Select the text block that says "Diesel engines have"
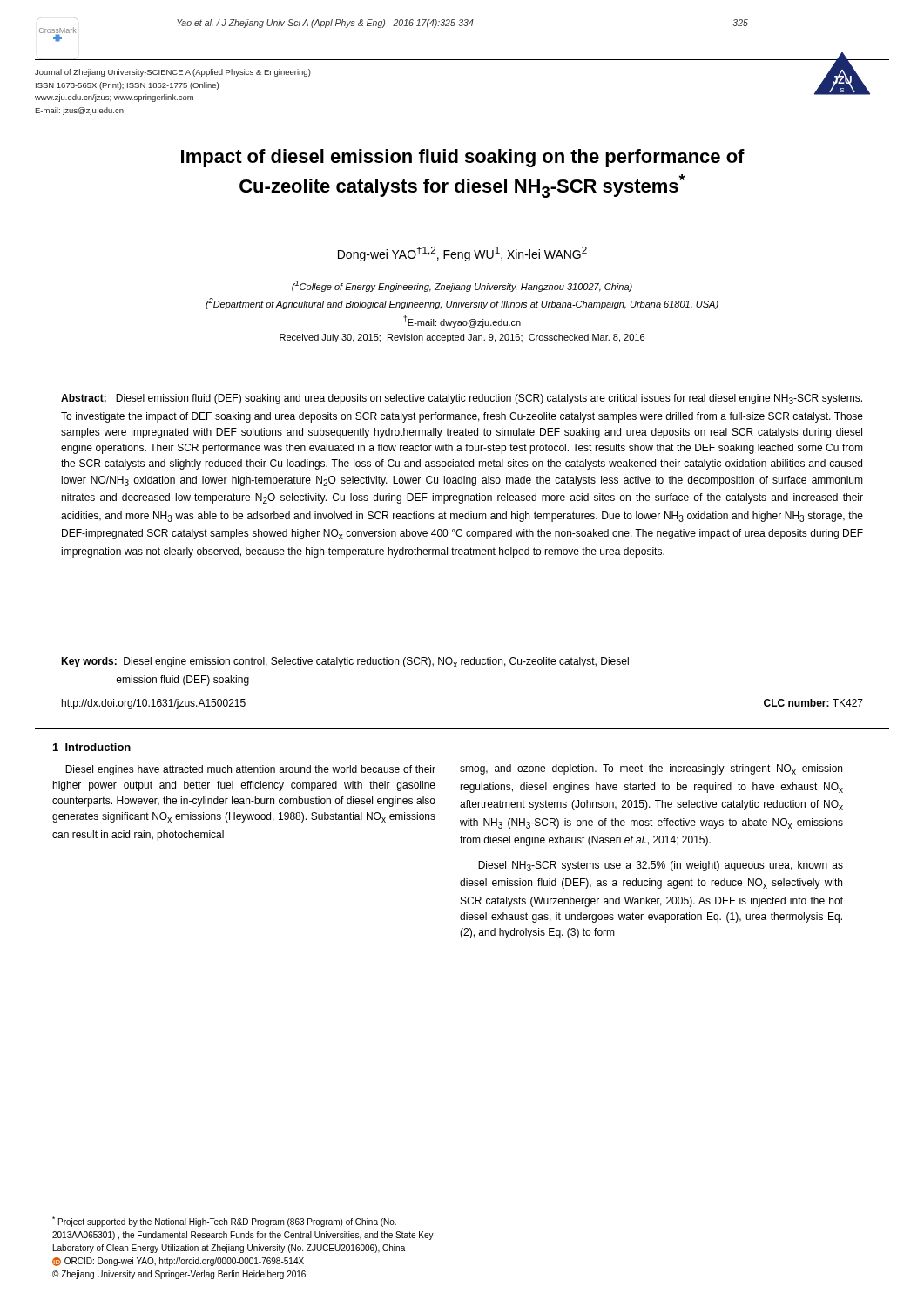The height and width of the screenshot is (1307, 924). [244, 802]
